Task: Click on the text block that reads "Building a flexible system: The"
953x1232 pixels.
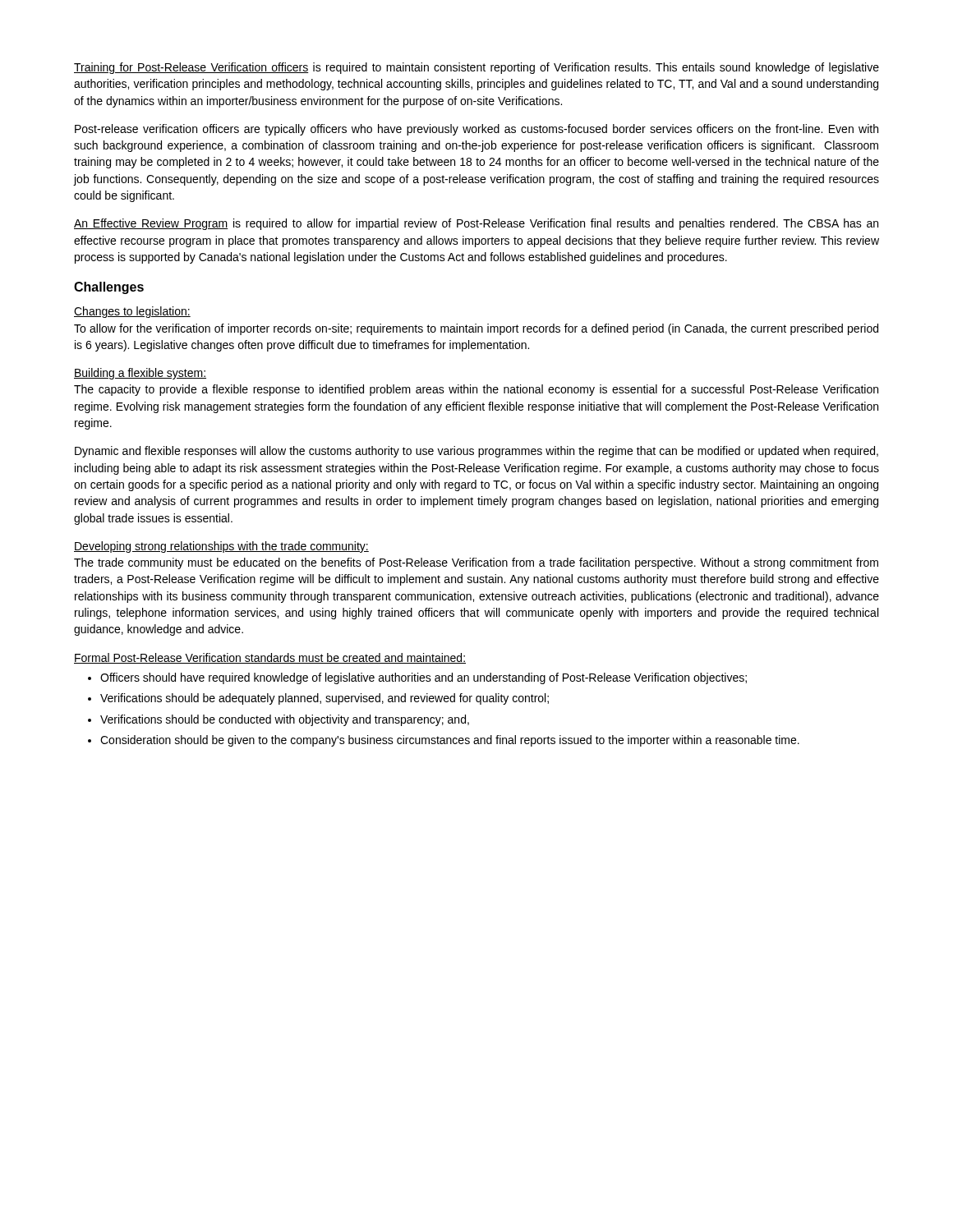Action: [x=476, y=398]
